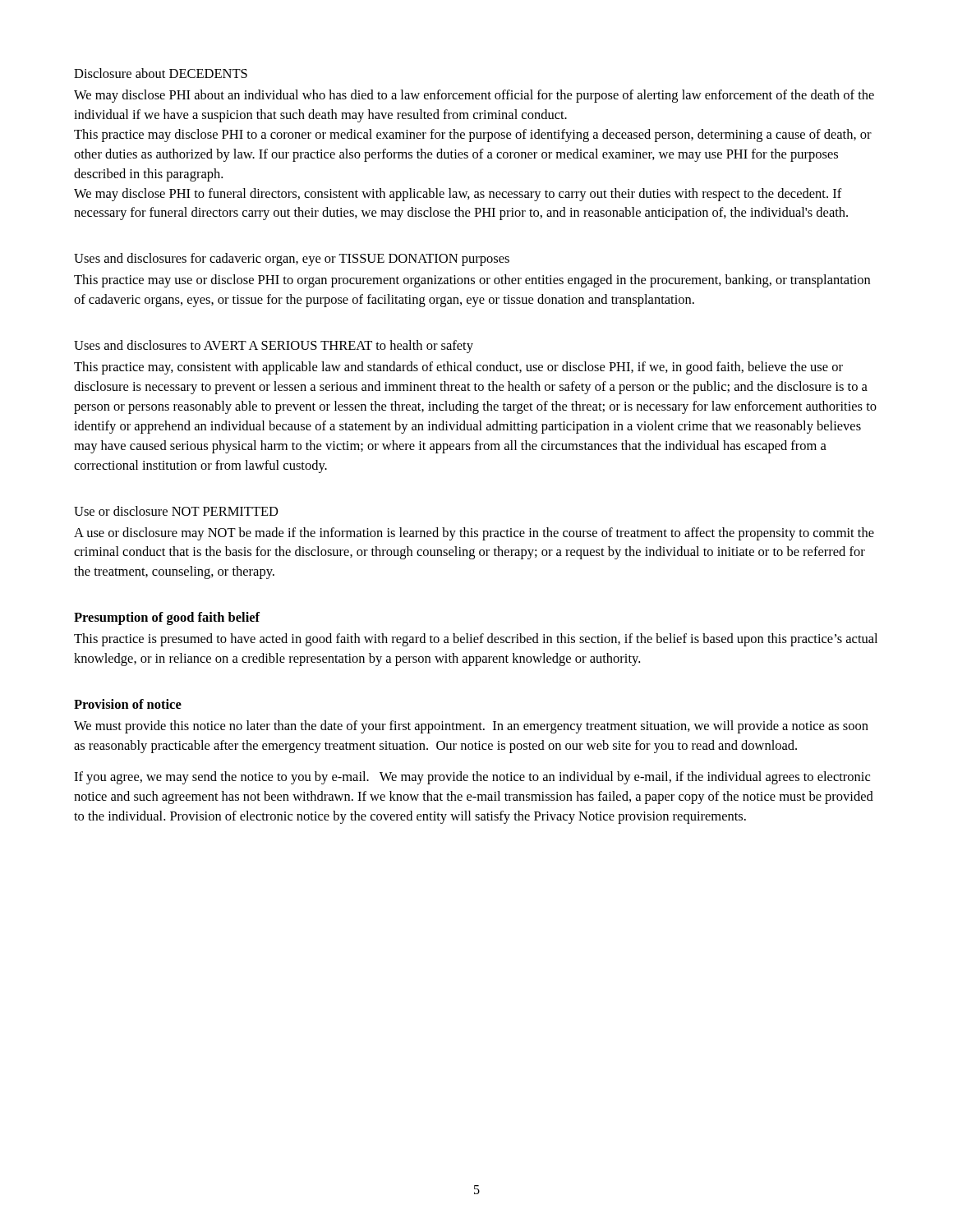
Task: Find the text block starting "If you agree,"
Action: (x=474, y=796)
